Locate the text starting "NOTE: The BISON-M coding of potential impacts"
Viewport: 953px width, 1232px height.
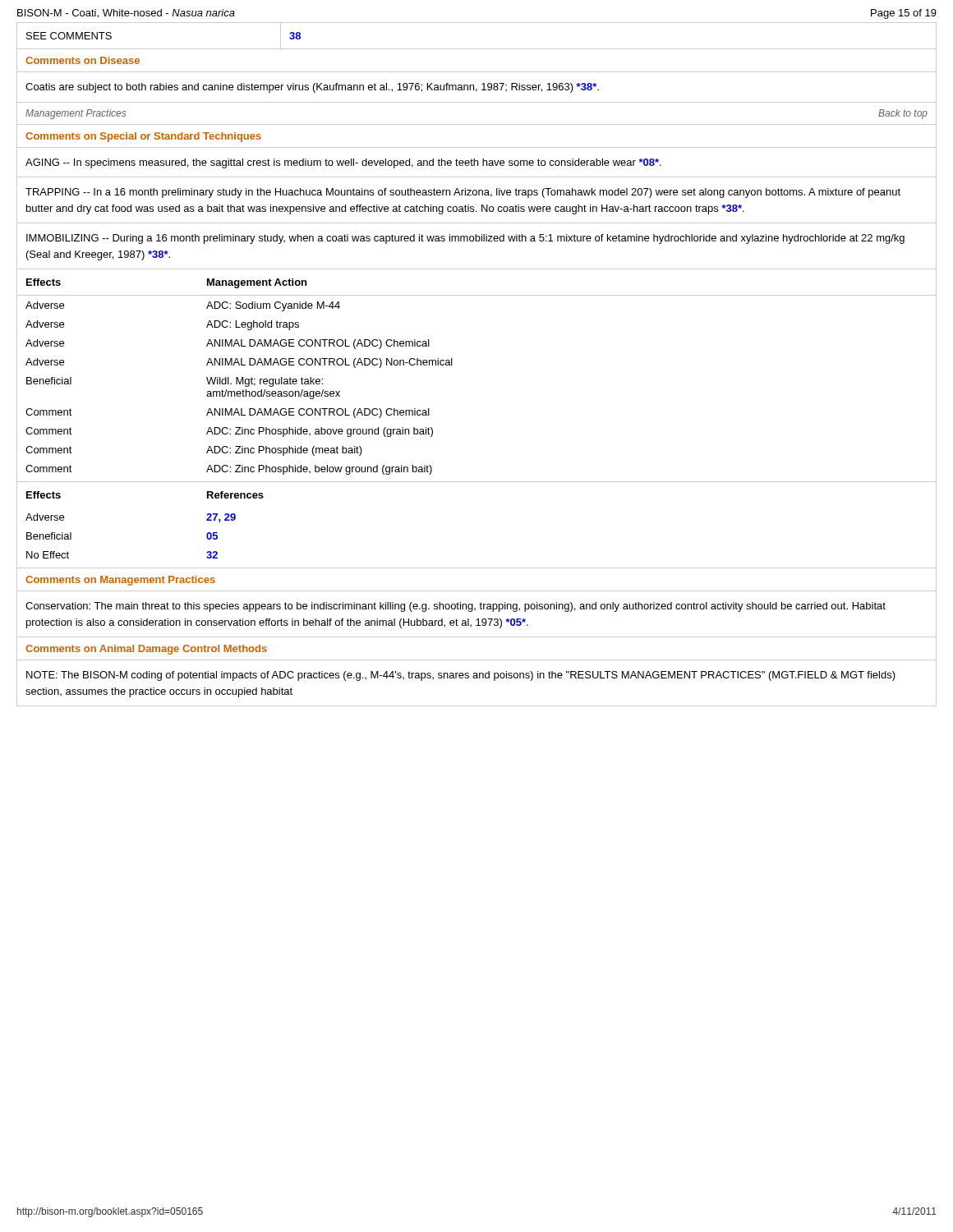(x=460, y=683)
